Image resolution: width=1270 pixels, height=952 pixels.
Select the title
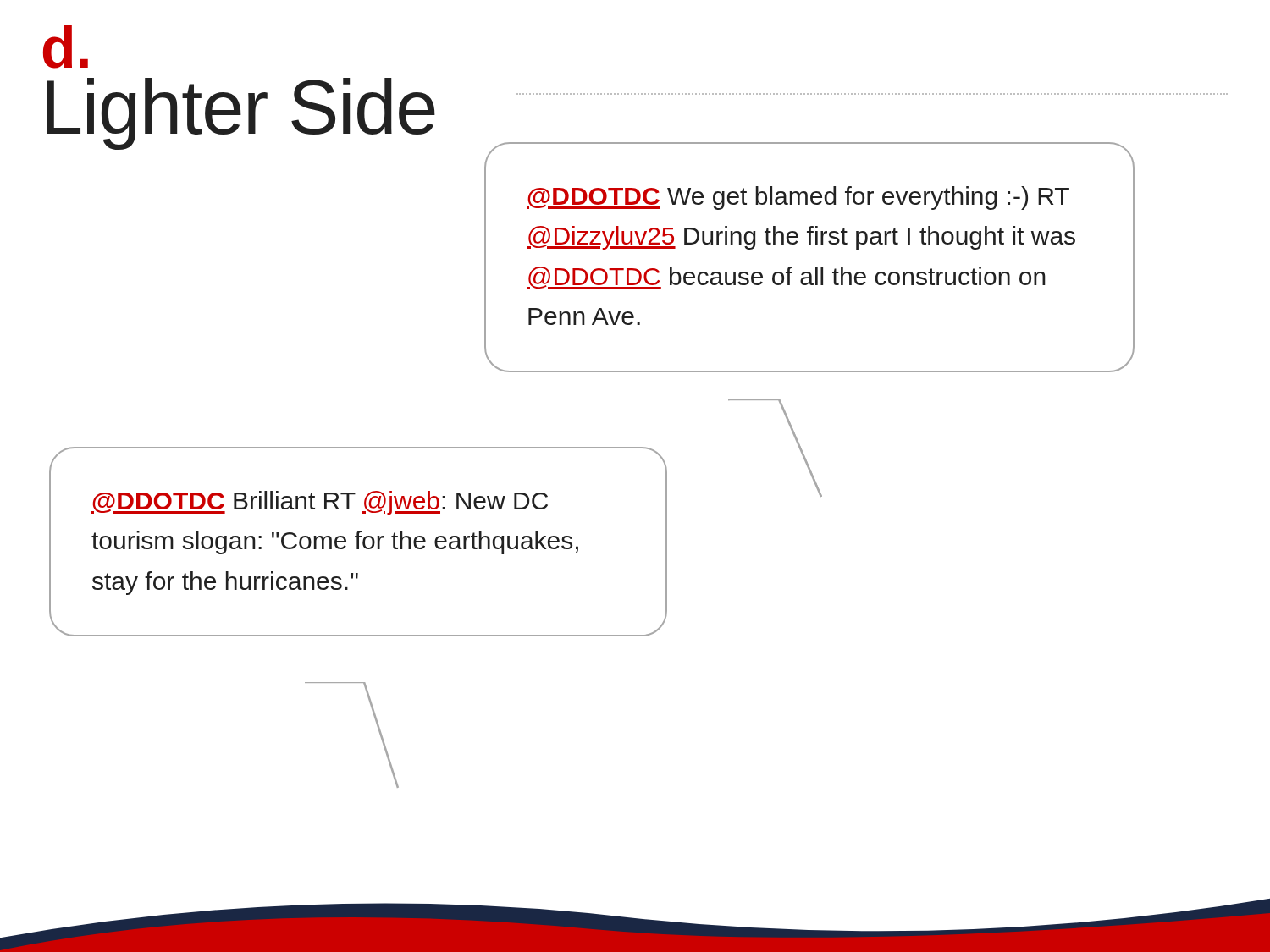coord(239,108)
